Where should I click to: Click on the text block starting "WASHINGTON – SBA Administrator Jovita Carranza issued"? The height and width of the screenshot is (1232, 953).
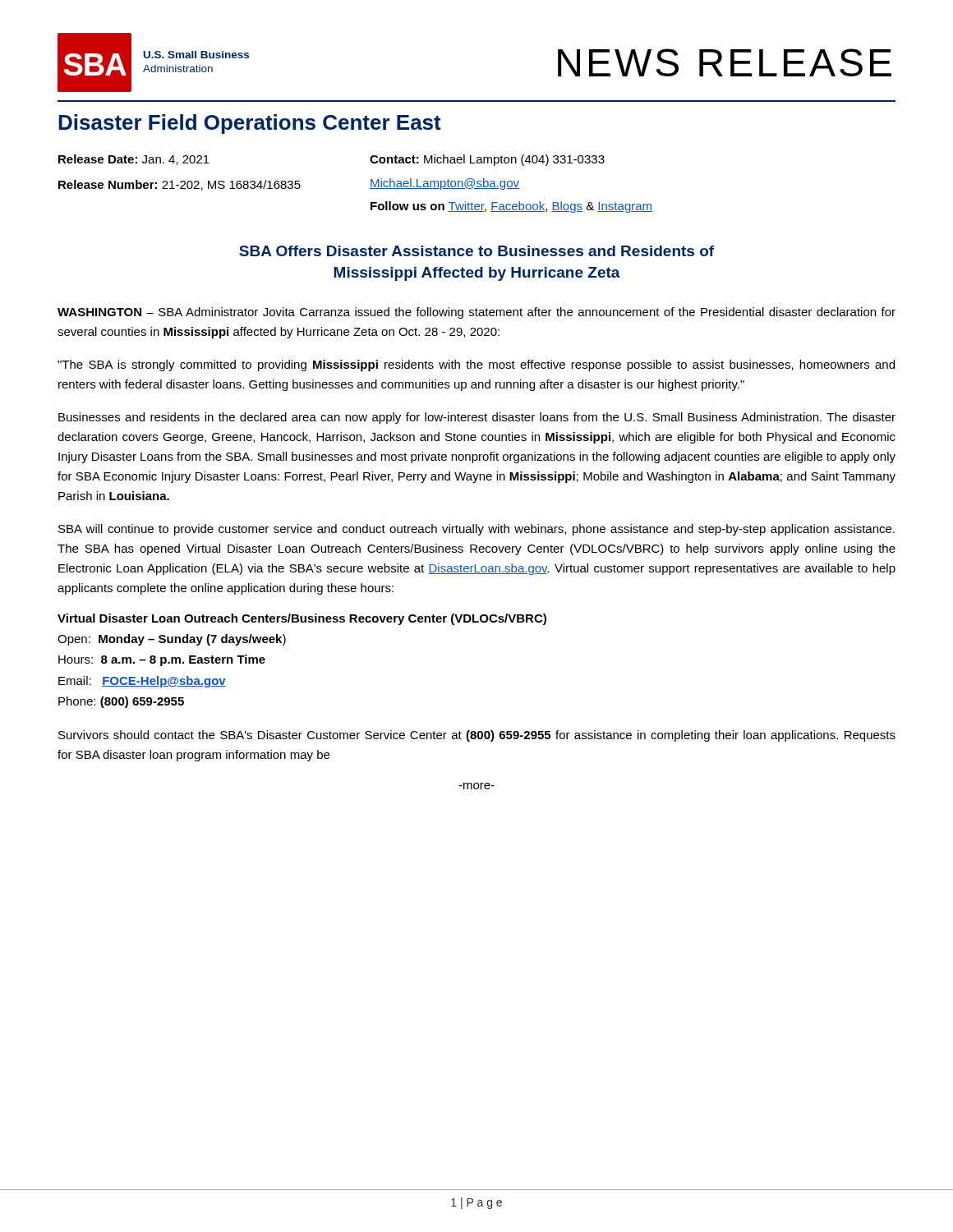(476, 321)
